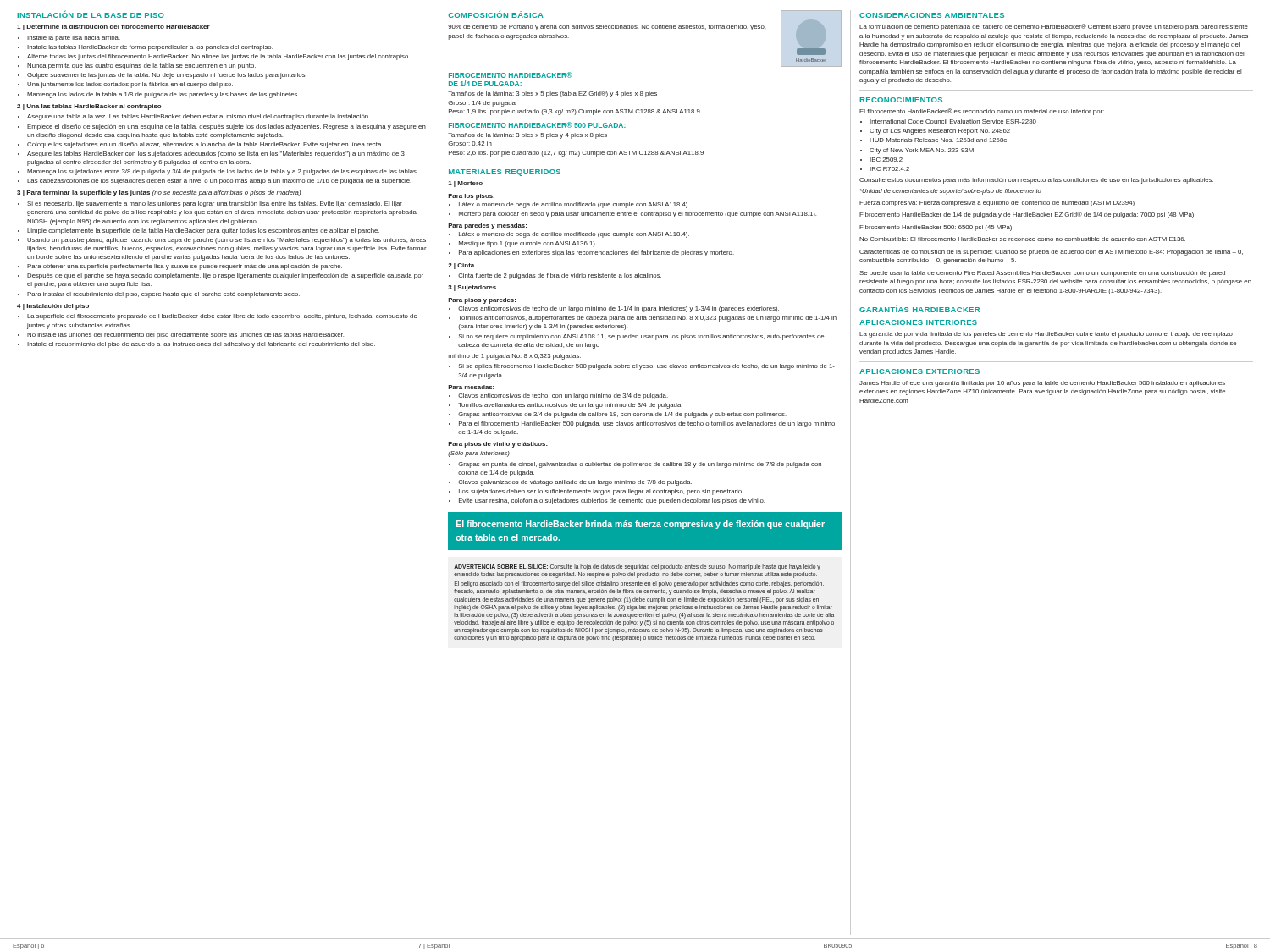Navigate to the text block starting "Empiece el diseño de sujeción en una"

(226, 130)
